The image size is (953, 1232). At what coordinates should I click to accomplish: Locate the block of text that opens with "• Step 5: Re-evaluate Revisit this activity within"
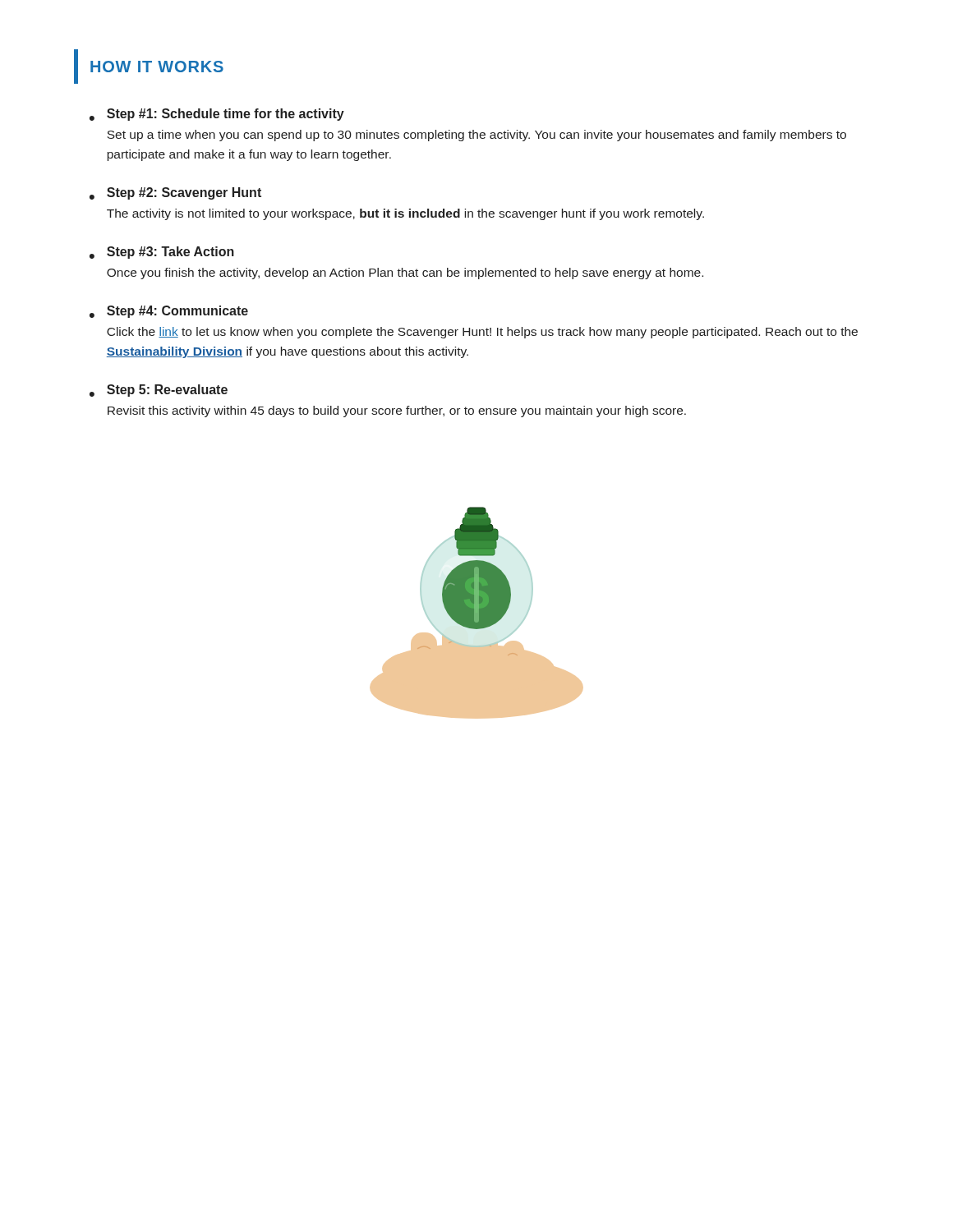click(x=484, y=402)
